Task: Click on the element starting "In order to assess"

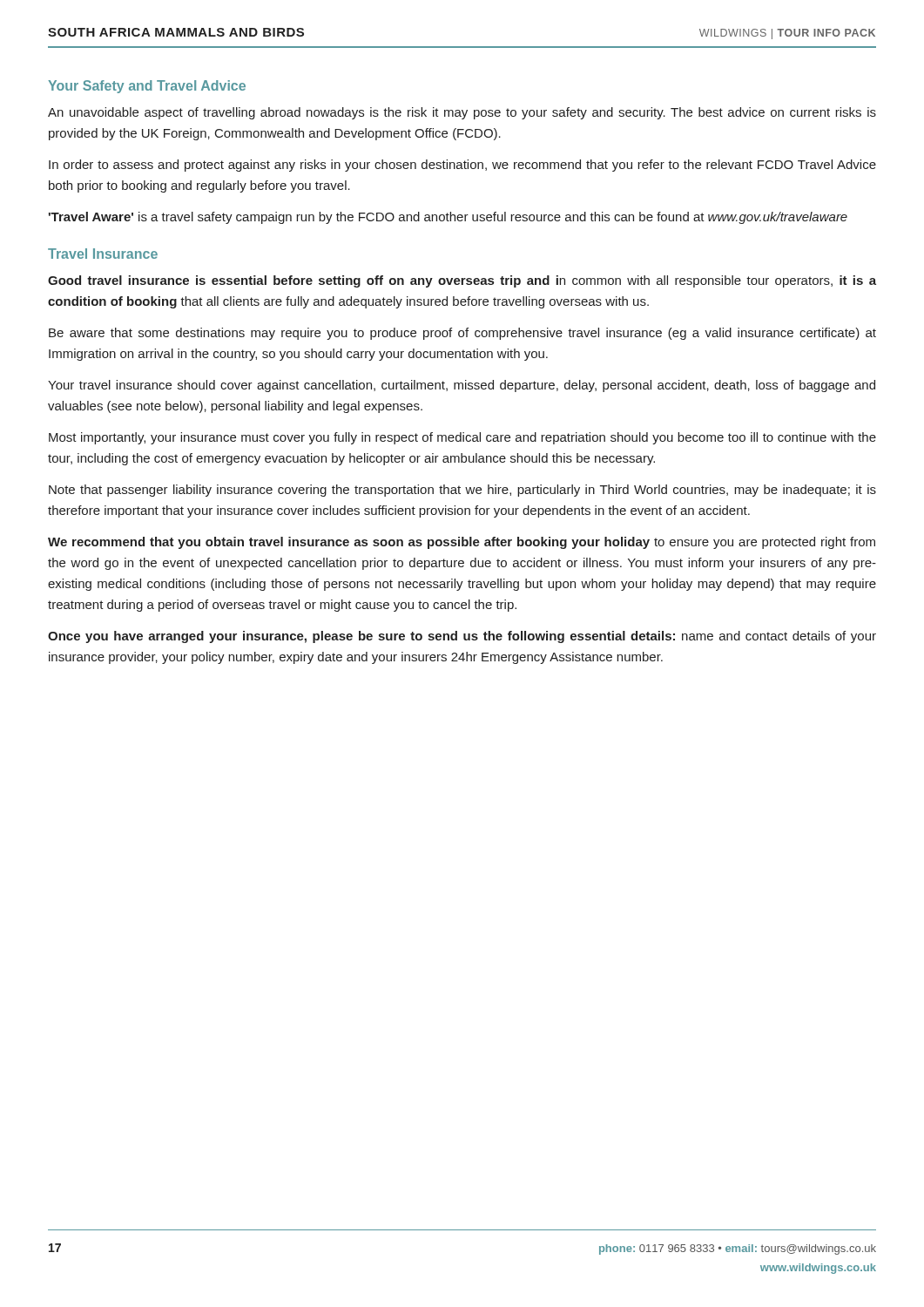Action: click(462, 175)
